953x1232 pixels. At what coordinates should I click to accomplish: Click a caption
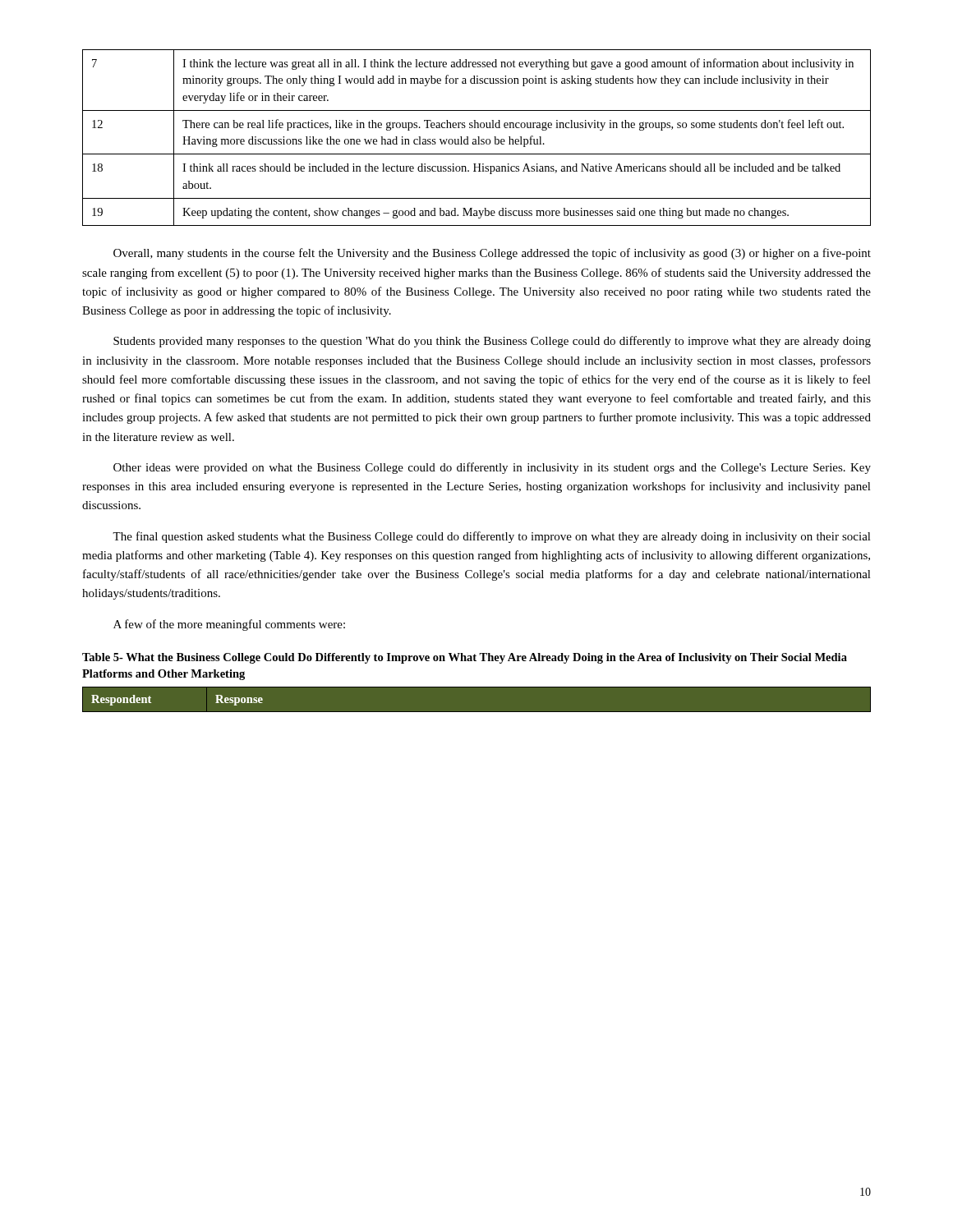coord(465,665)
